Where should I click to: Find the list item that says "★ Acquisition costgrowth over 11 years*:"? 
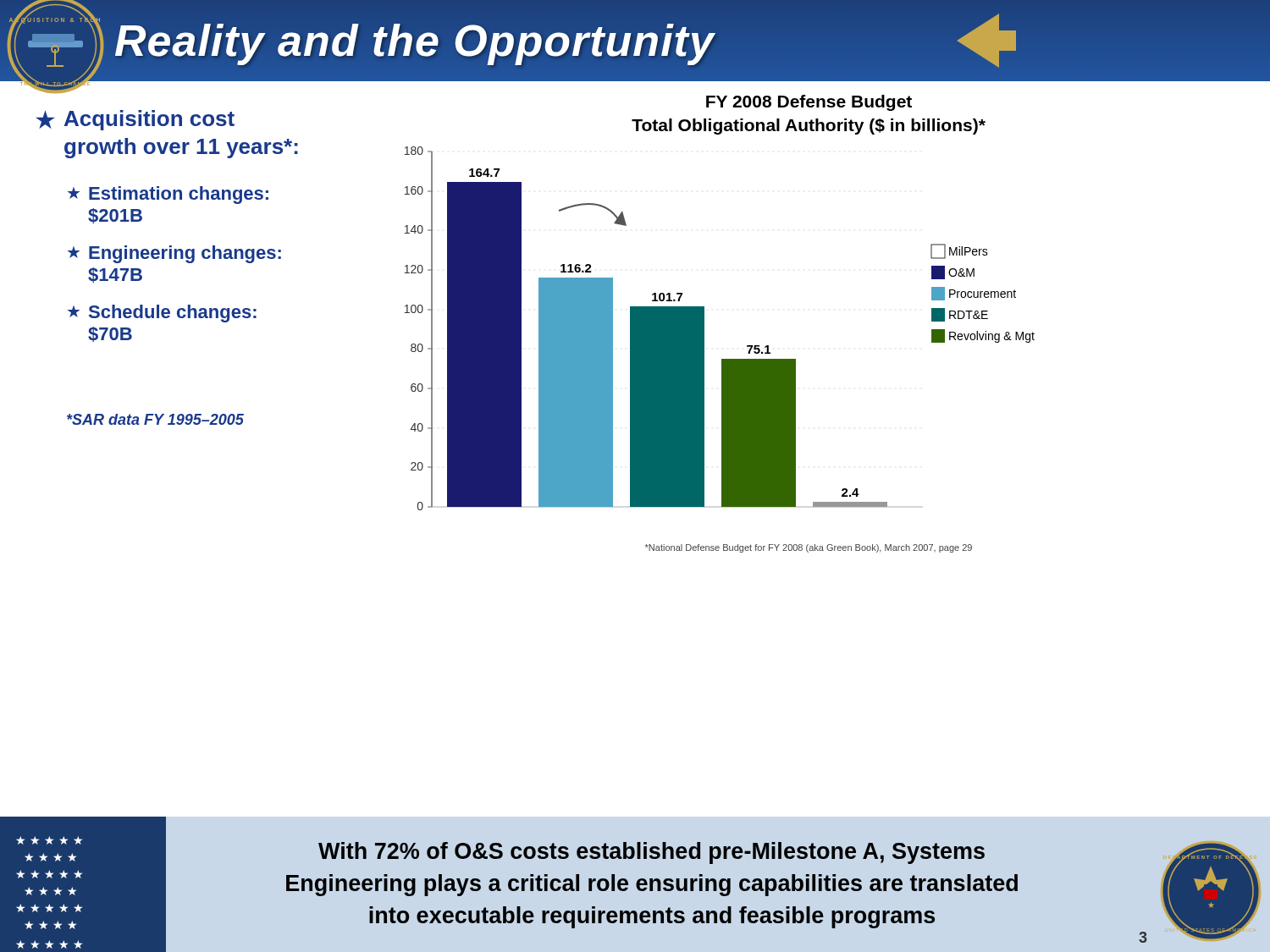[167, 132]
